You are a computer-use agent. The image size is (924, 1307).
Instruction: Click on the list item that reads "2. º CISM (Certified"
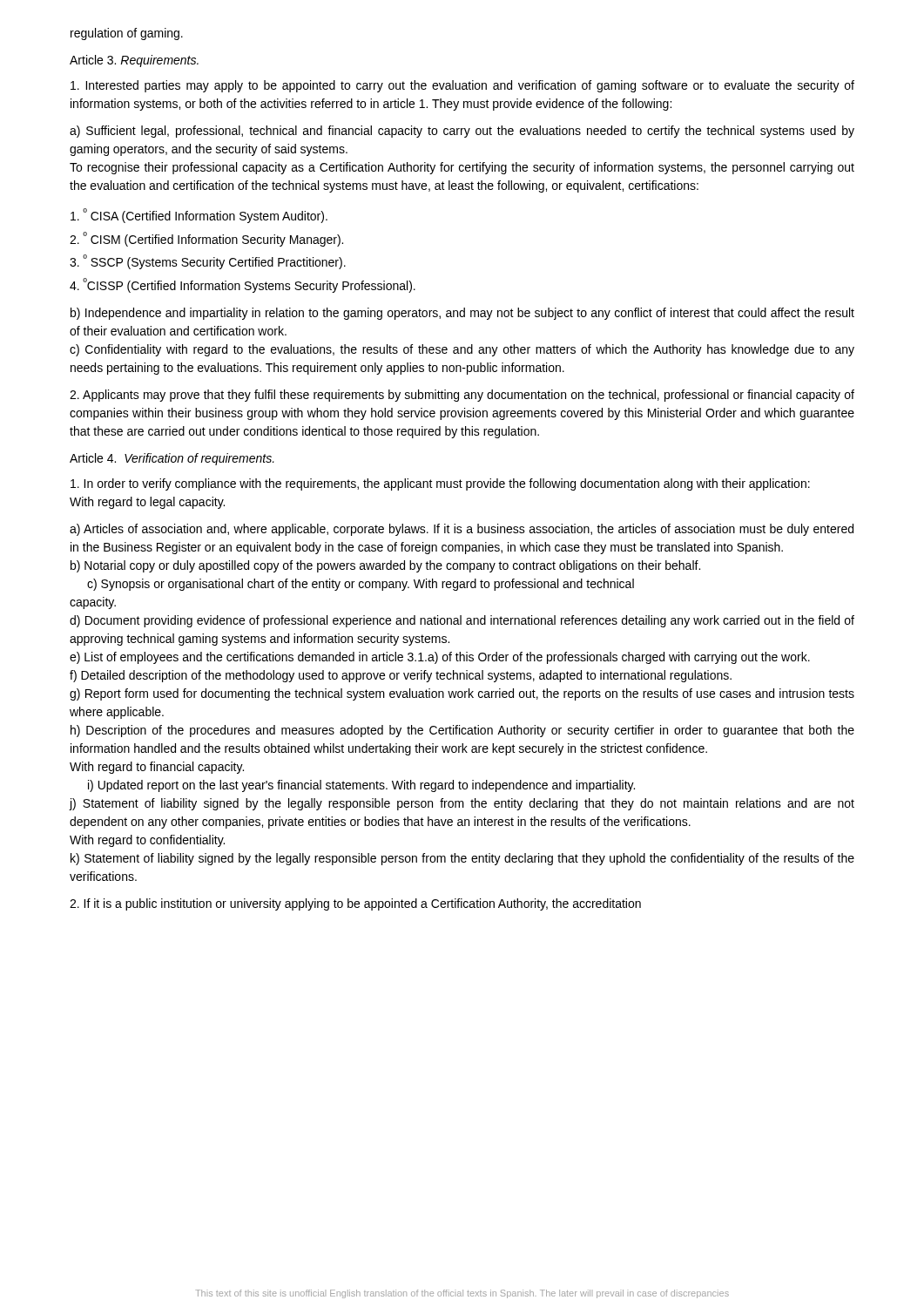coord(207,237)
